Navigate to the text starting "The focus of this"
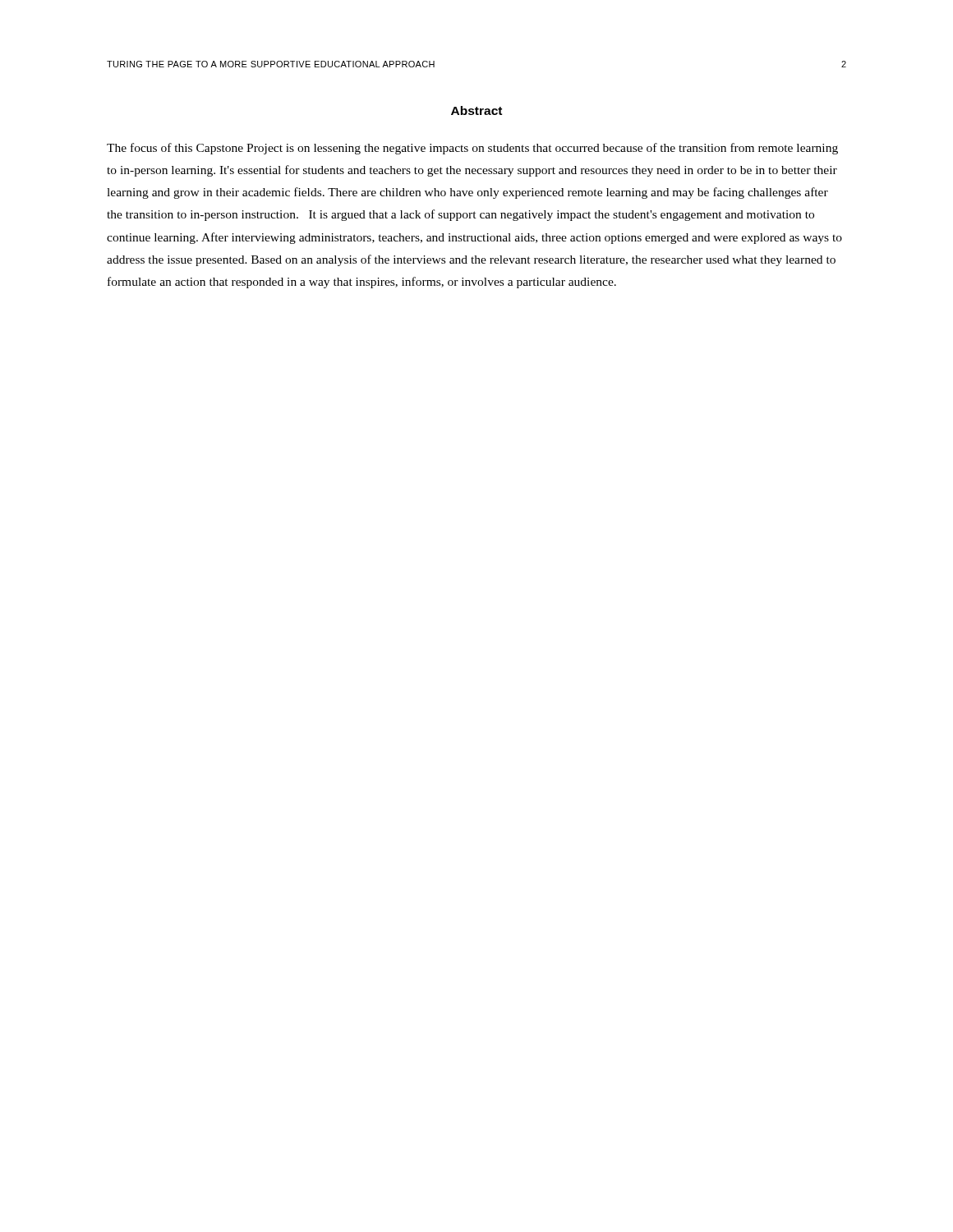The width and height of the screenshot is (953, 1232). [474, 214]
